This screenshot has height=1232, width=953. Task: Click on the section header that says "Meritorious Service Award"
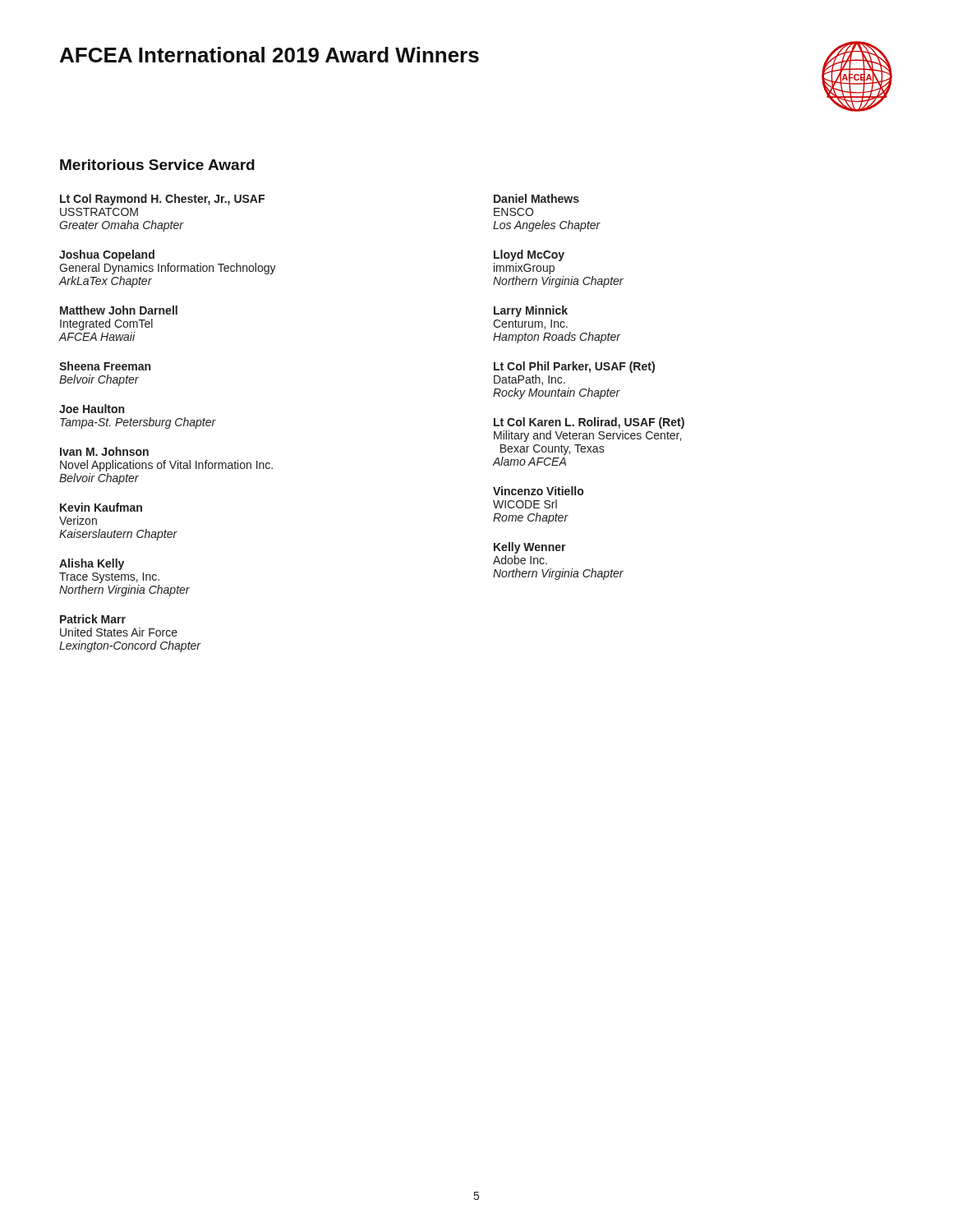coord(157,165)
